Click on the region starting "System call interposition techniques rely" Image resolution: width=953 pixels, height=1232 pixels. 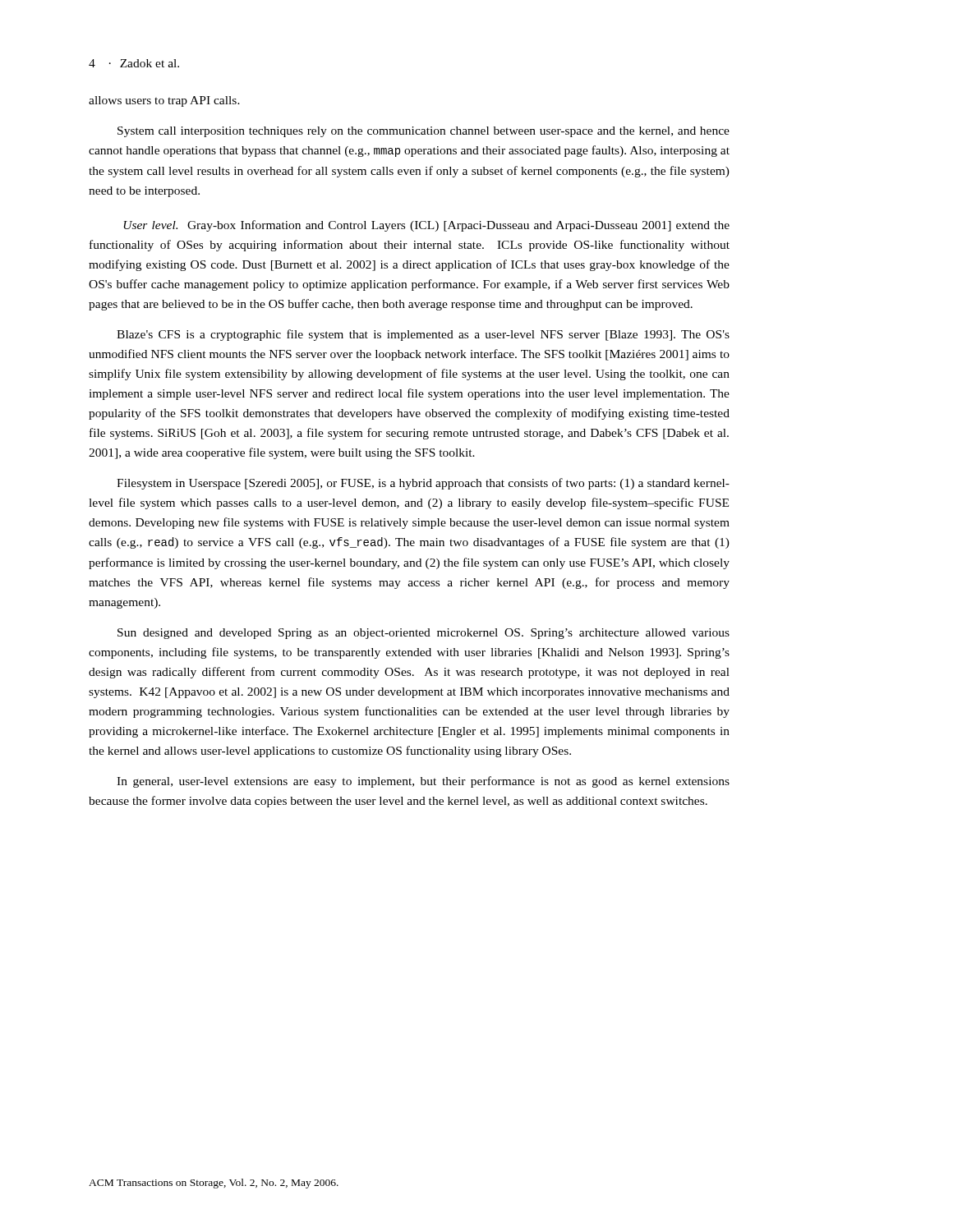pos(409,160)
